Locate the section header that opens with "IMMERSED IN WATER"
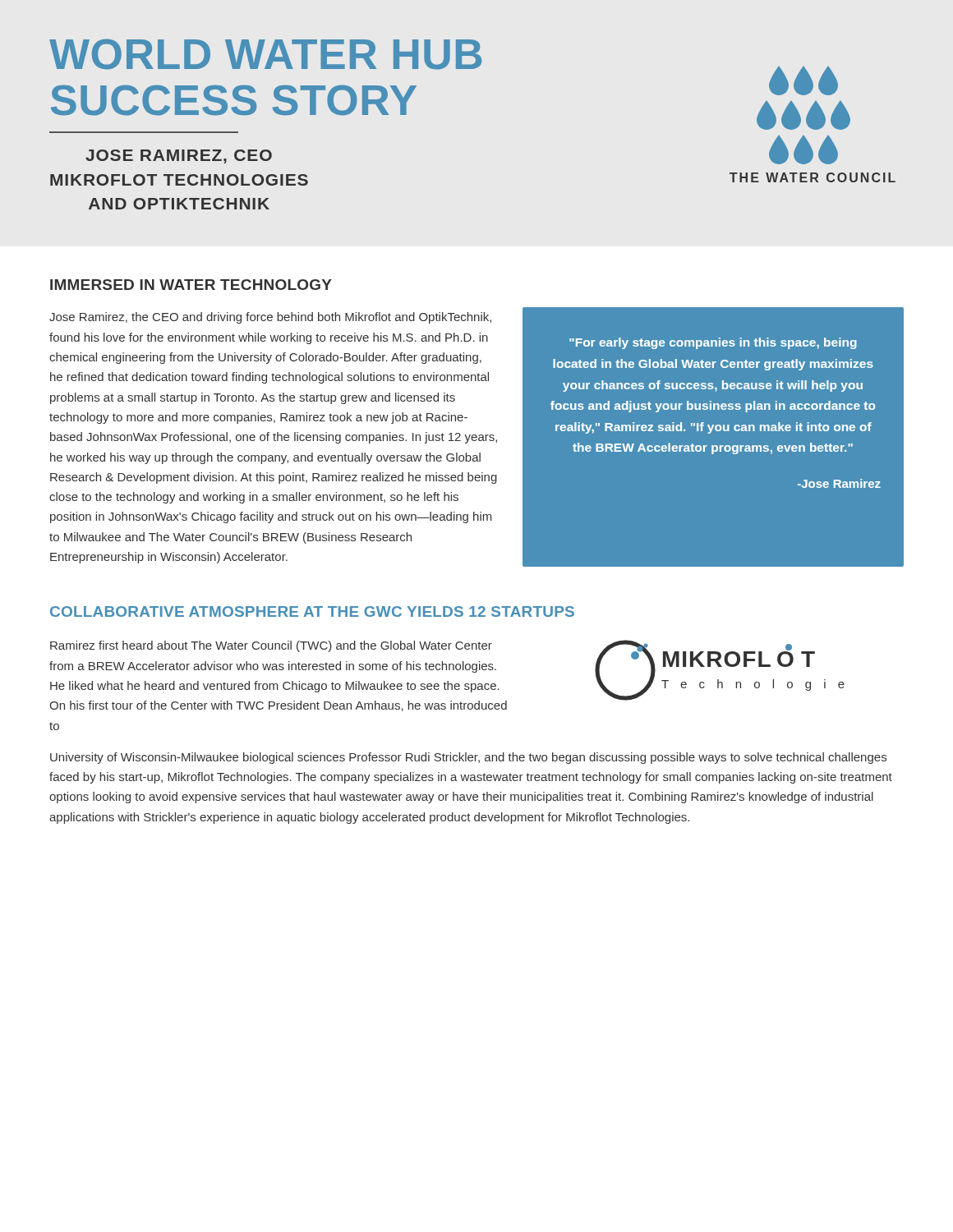953x1232 pixels. [x=191, y=285]
